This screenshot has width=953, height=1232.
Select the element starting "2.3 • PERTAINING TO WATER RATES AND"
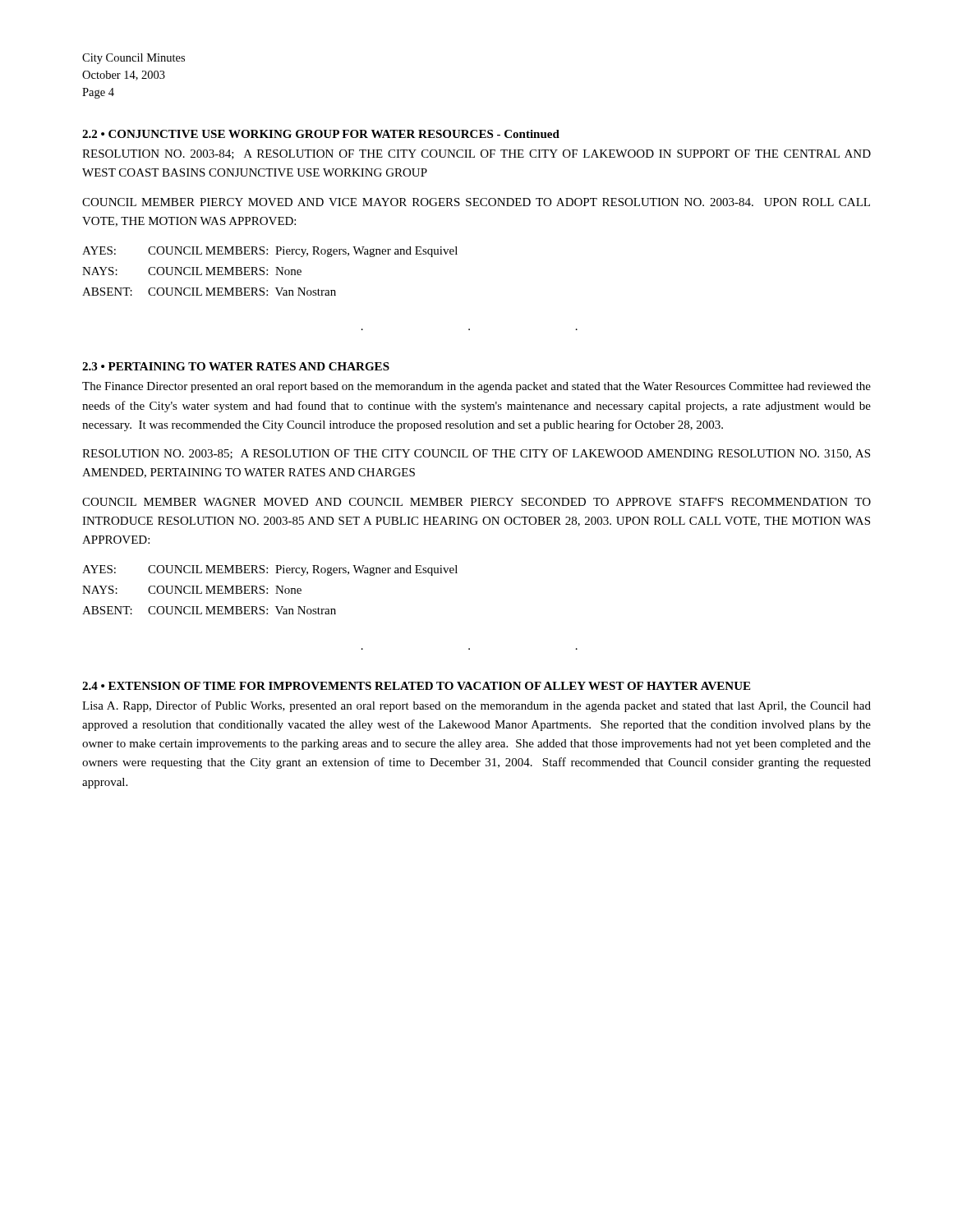tap(236, 367)
